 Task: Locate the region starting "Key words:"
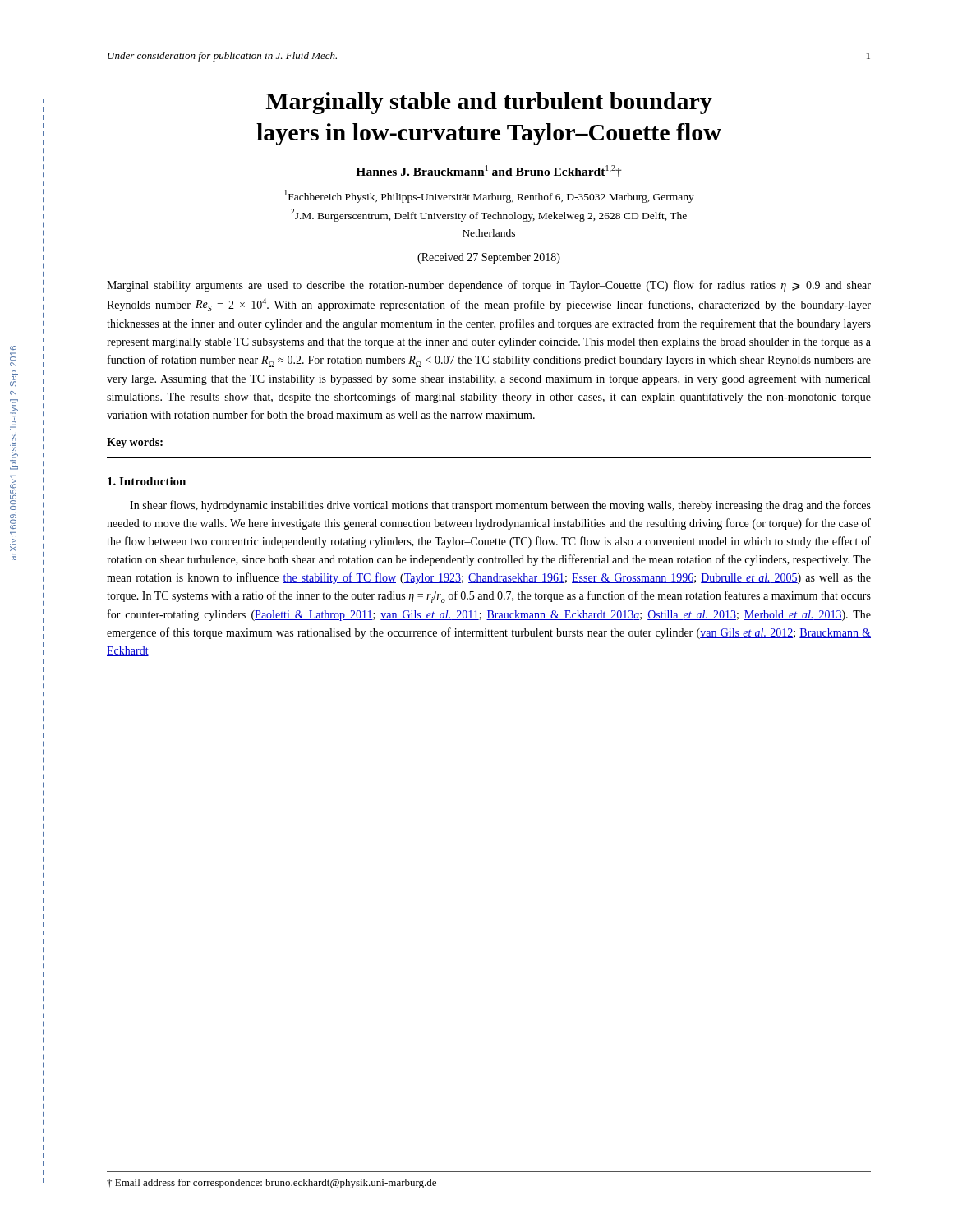[x=135, y=442]
